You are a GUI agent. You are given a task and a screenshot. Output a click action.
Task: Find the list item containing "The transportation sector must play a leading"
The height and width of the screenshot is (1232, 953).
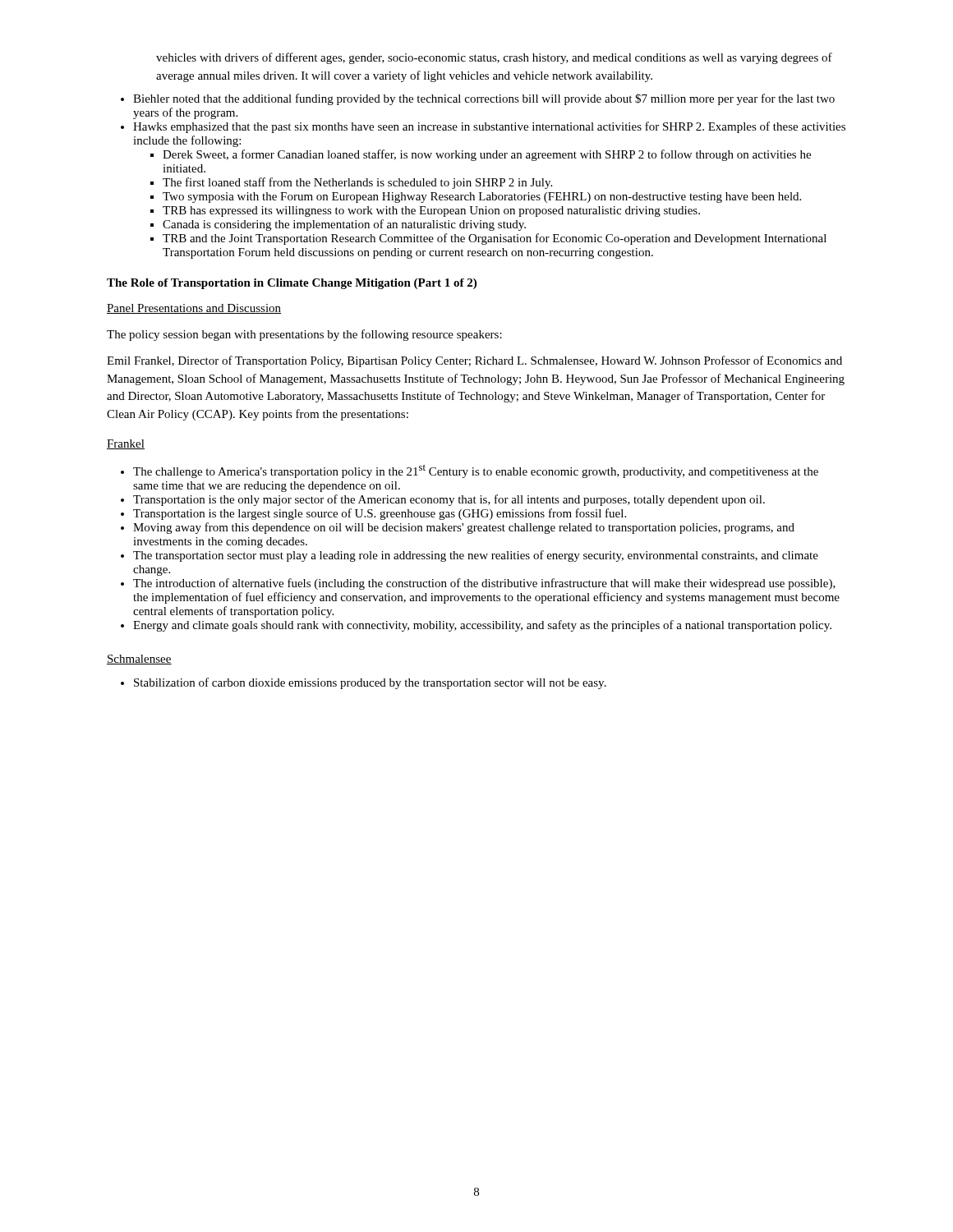[490, 562]
